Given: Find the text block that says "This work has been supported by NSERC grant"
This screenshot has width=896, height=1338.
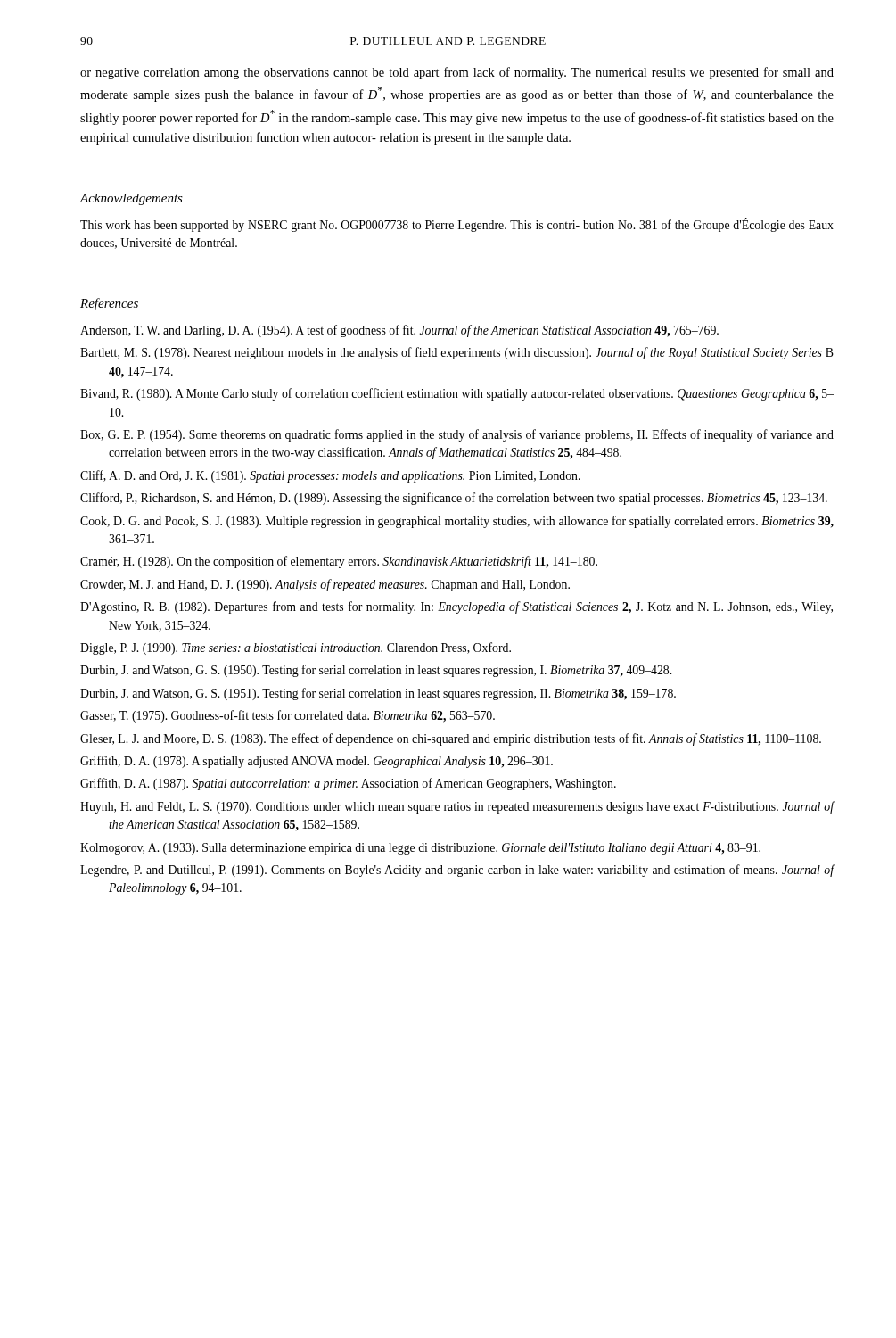Looking at the screenshot, I should tap(457, 234).
